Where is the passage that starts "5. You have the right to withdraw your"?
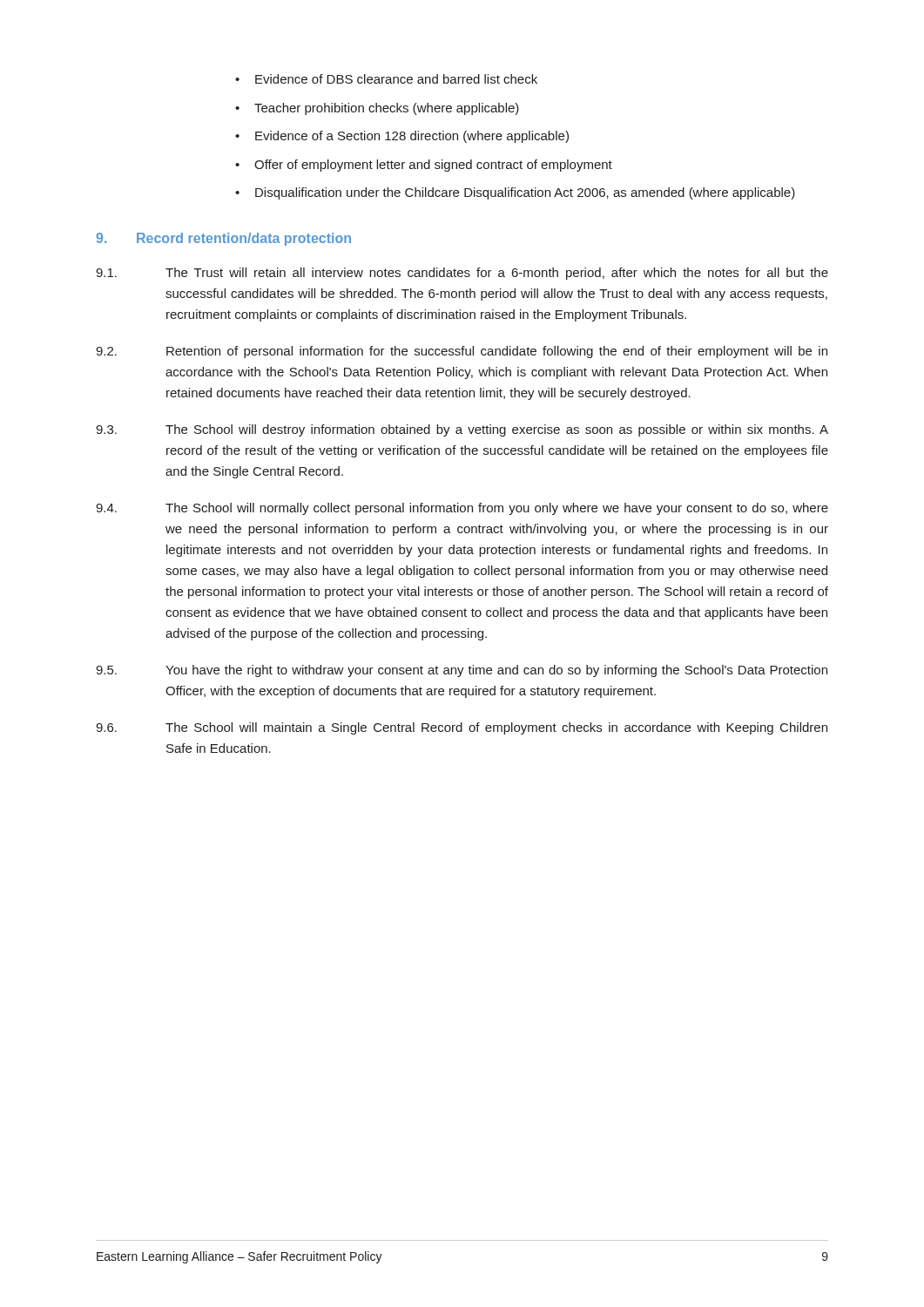924x1307 pixels. point(462,680)
